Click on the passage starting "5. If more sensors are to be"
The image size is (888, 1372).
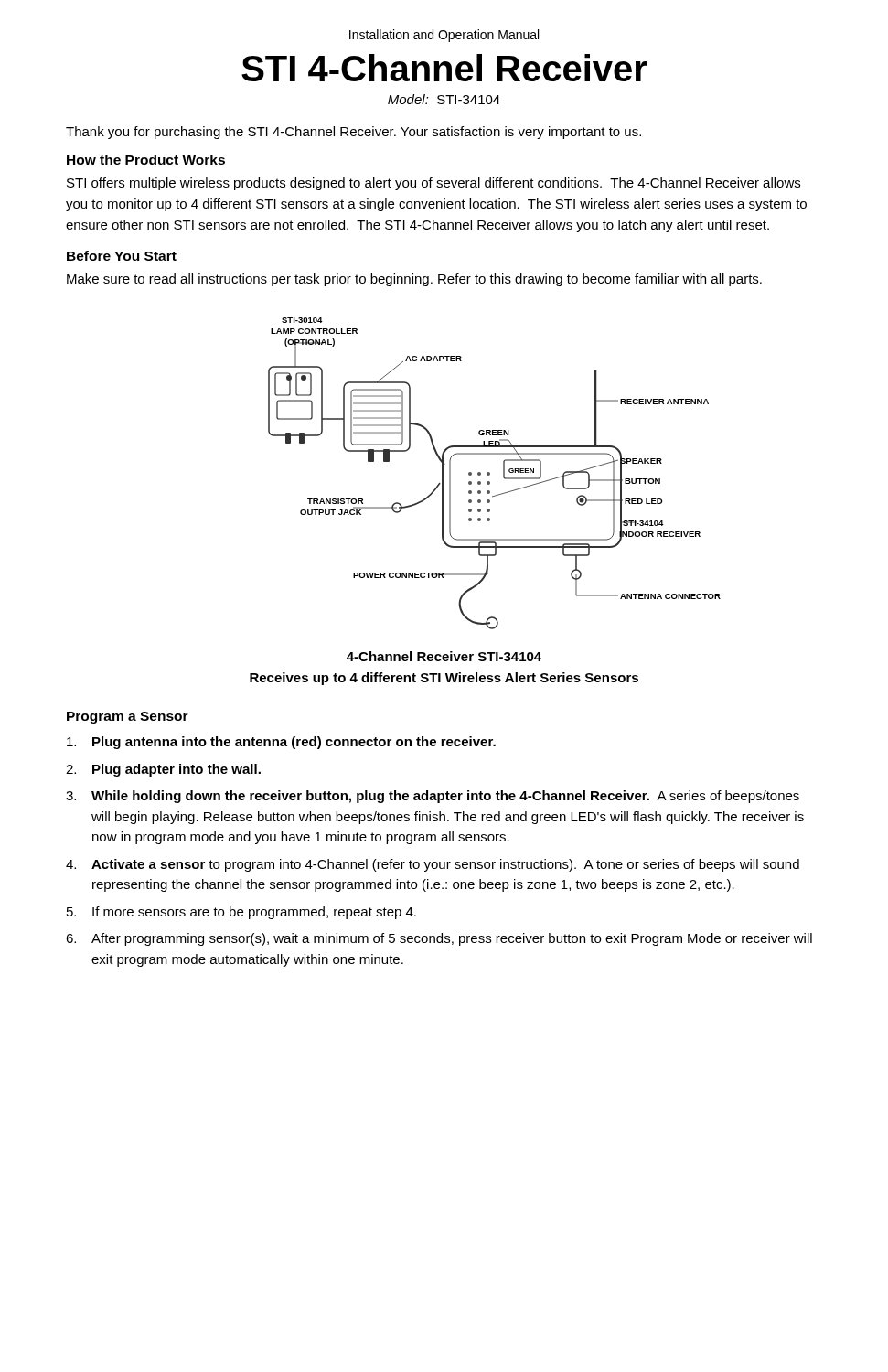click(x=241, y=912)
